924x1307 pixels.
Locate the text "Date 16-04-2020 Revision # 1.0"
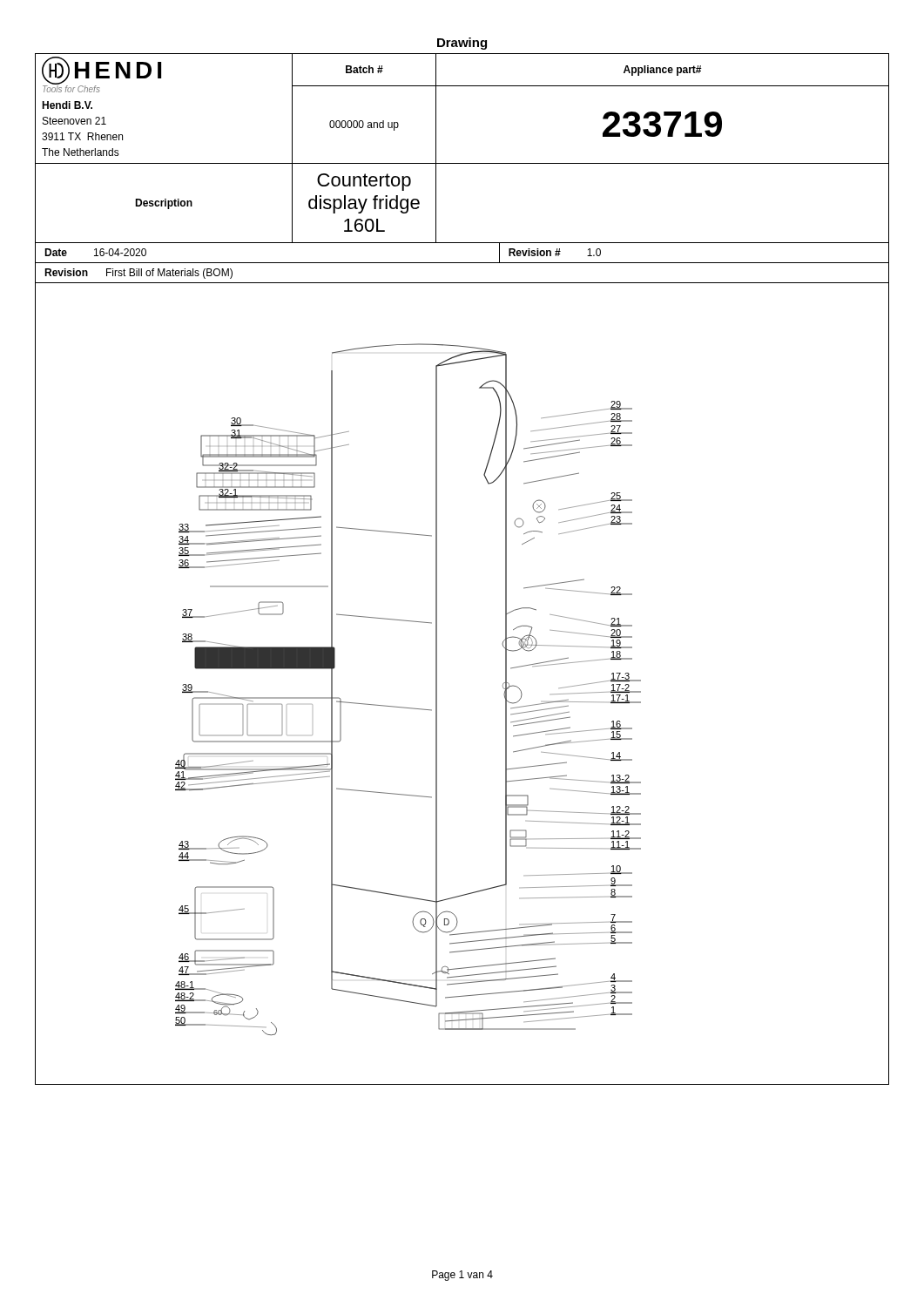[462, 253]
